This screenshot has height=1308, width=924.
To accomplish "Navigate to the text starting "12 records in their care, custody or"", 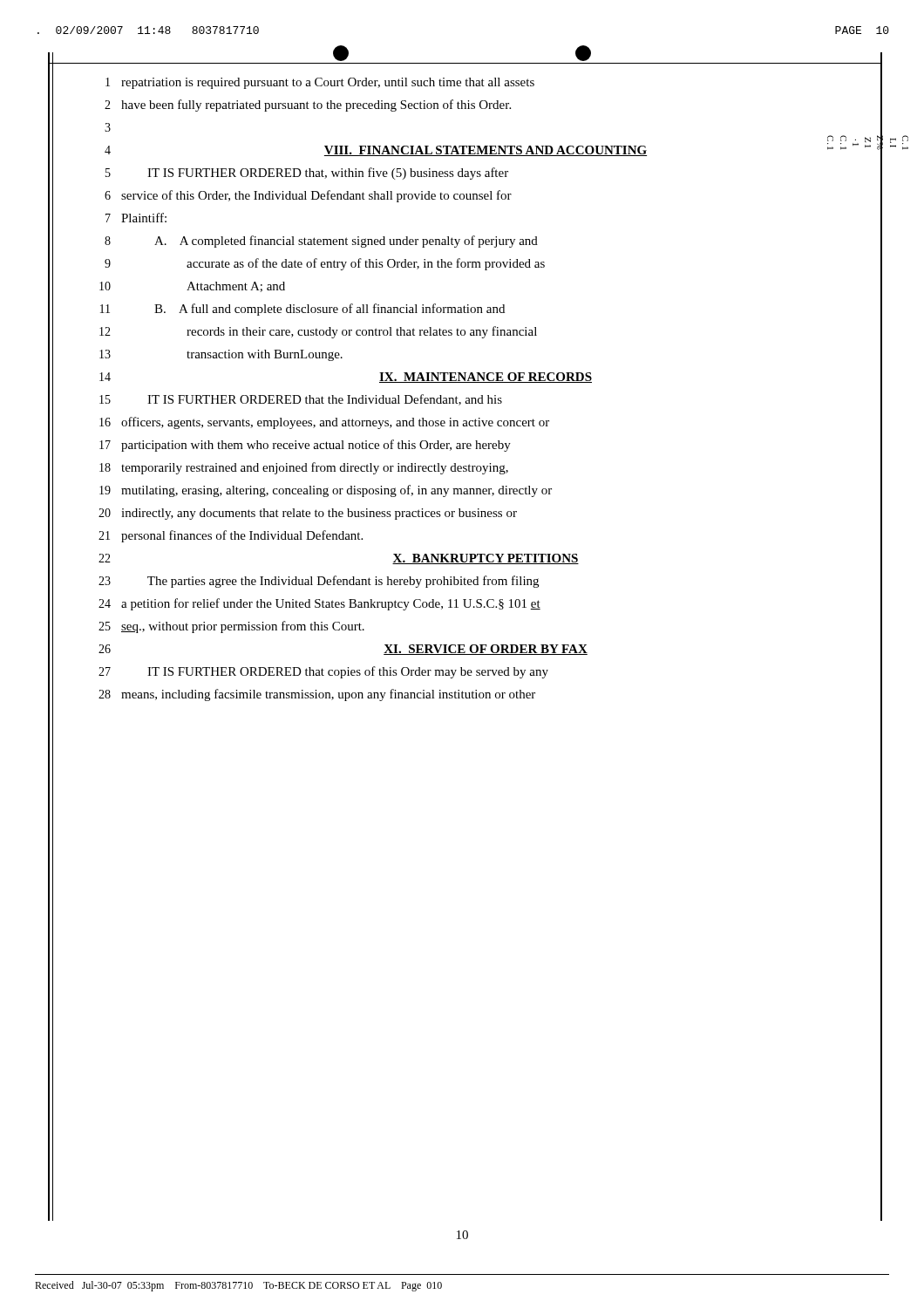I will coord(466,331).
